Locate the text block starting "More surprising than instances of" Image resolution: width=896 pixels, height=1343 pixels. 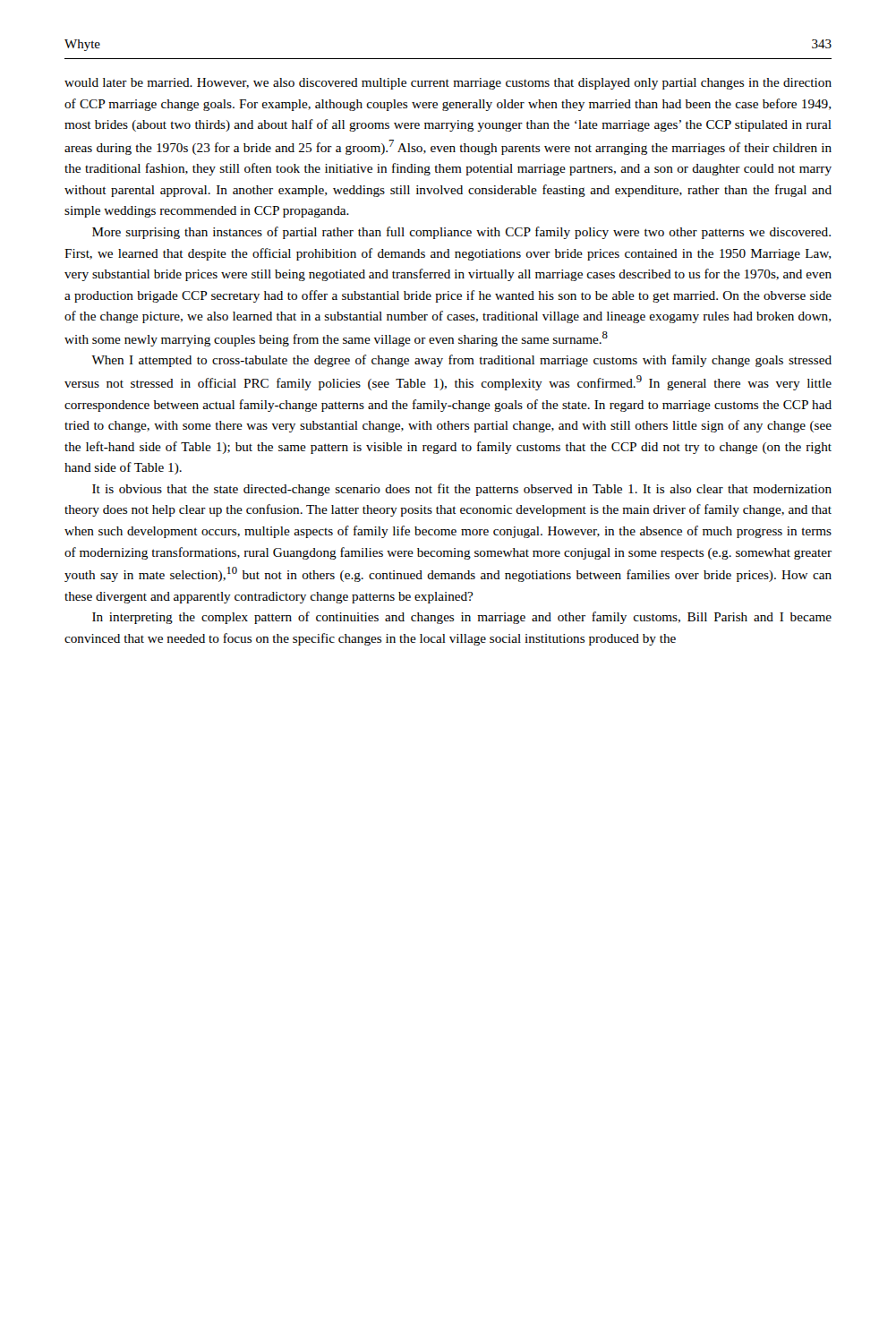click(x=448, y=285)
